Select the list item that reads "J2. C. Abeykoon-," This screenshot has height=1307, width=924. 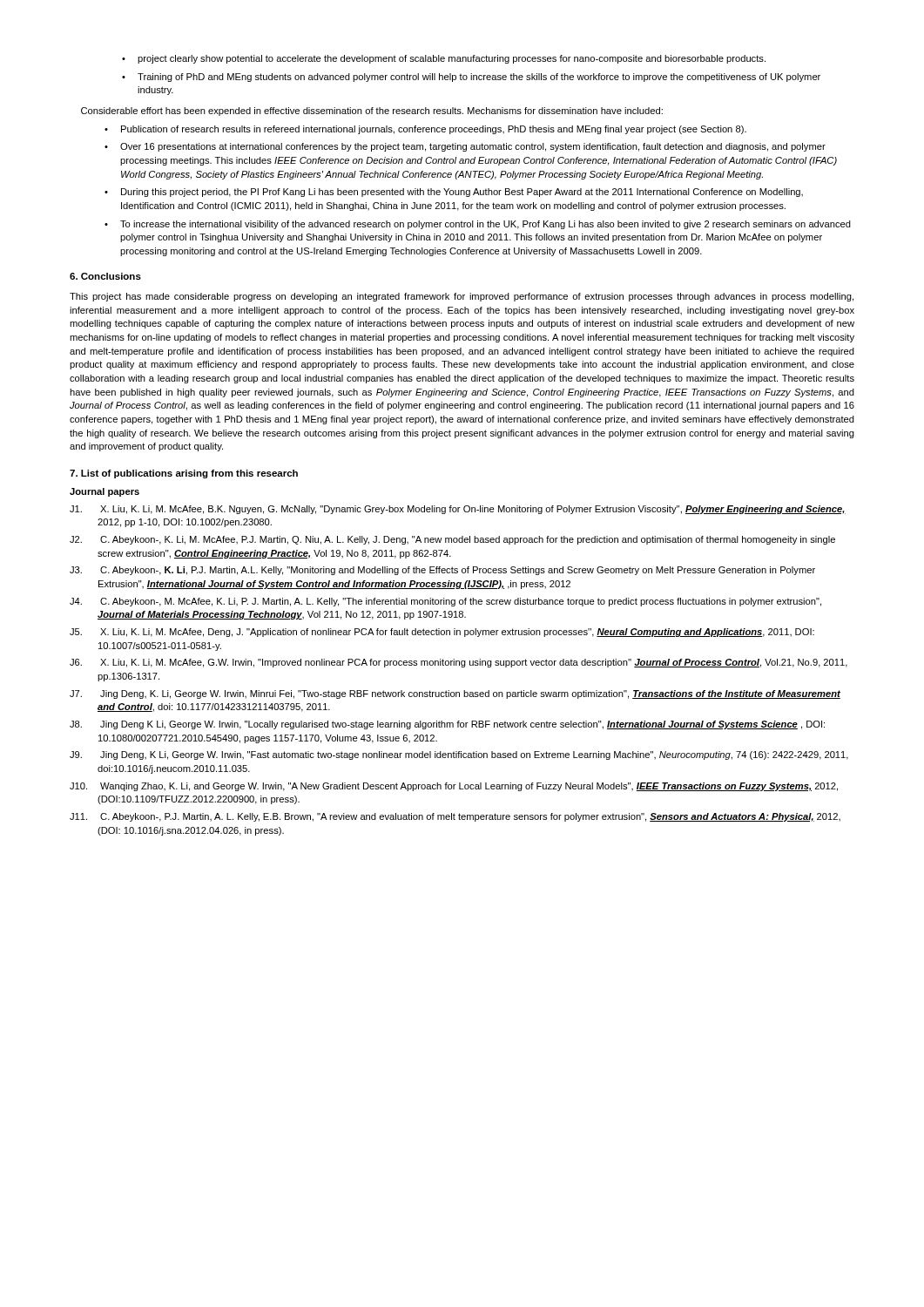462,547
